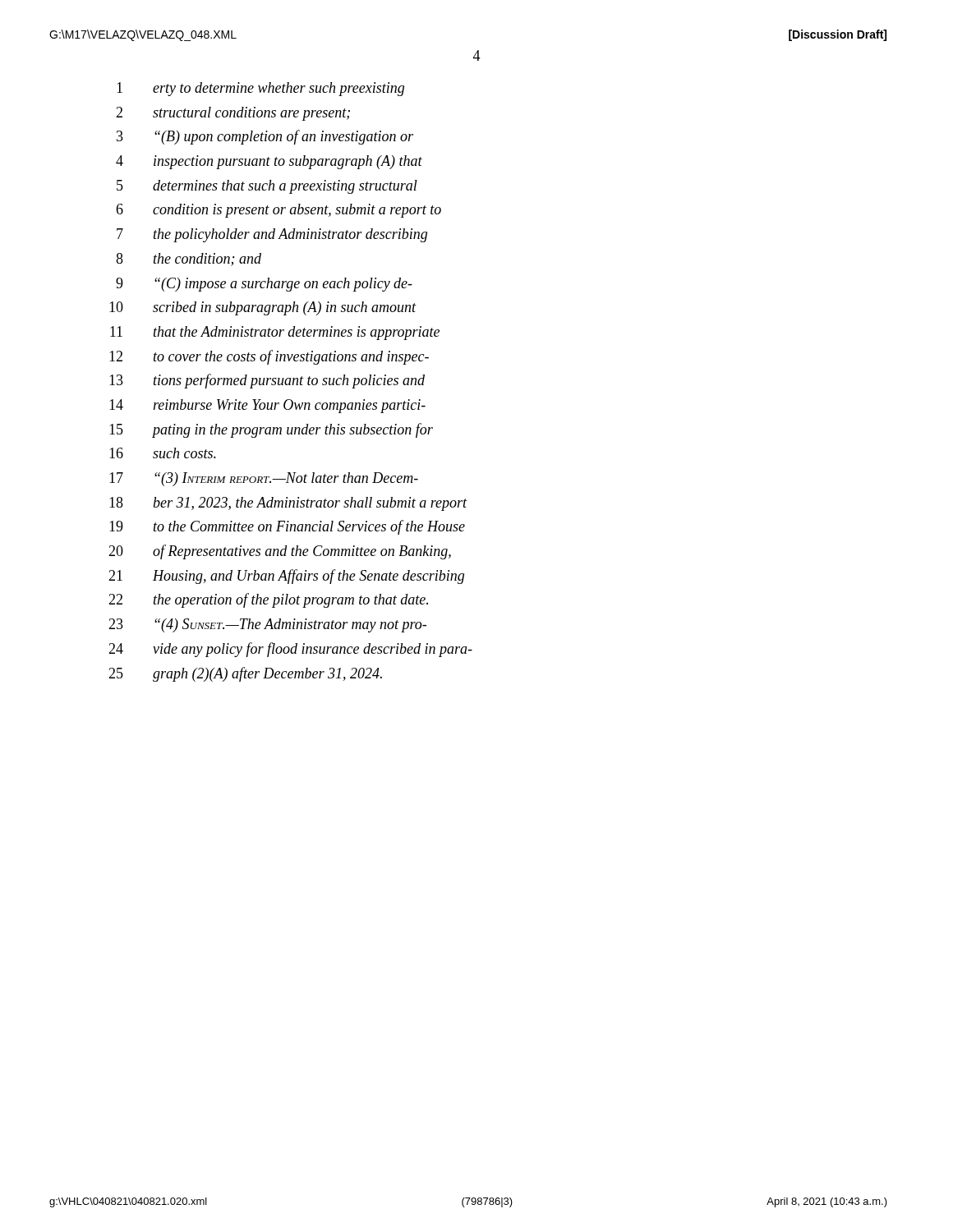Image resolution: width=953 pixels, height=1232 pixels.
Task: Point to the block beginning "23 “(4) Sunset.—The"
Action: pos(267,625)
